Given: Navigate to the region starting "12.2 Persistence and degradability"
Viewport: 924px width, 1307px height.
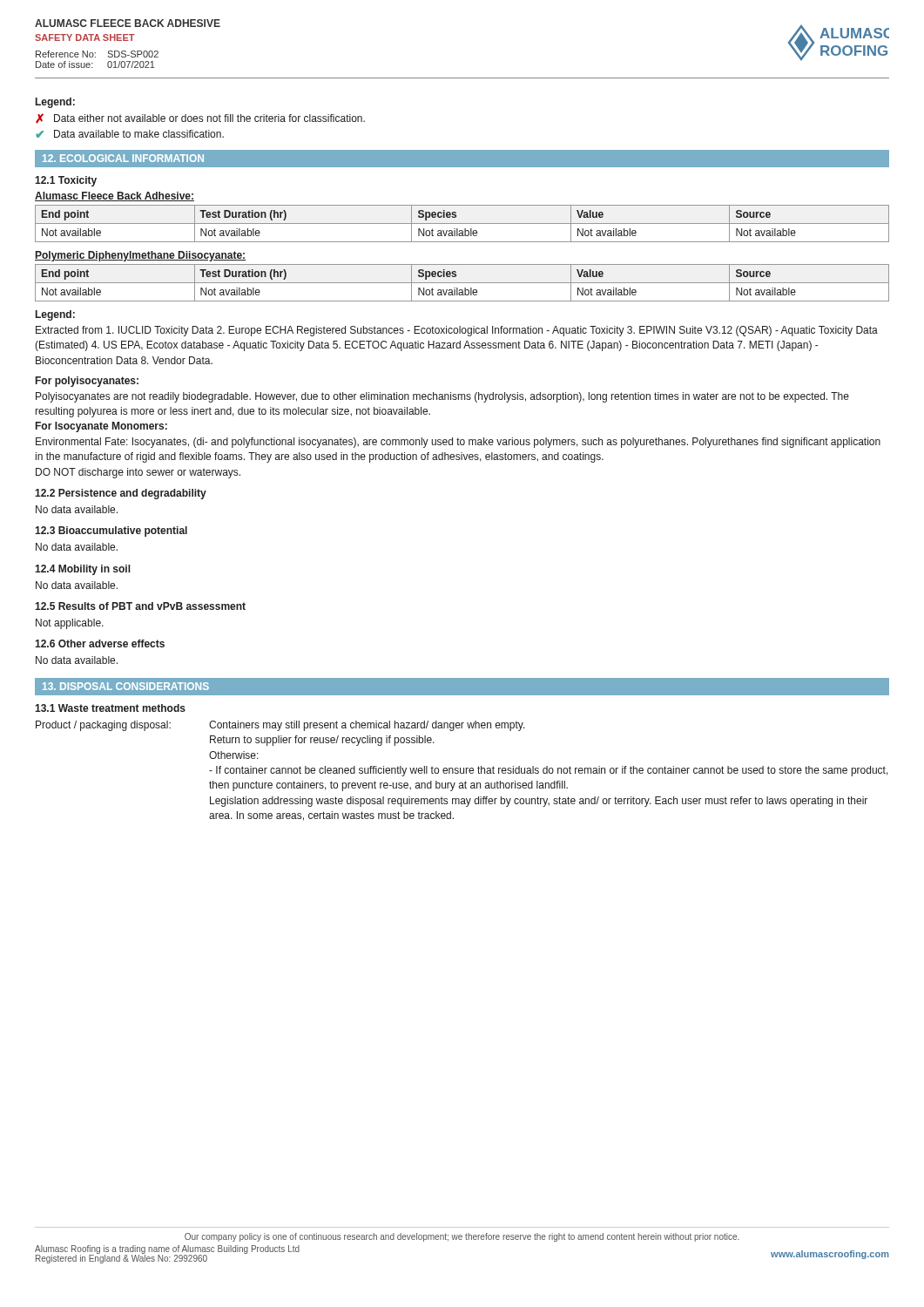Looking at the screenshot, I should [x=121, y=493].
